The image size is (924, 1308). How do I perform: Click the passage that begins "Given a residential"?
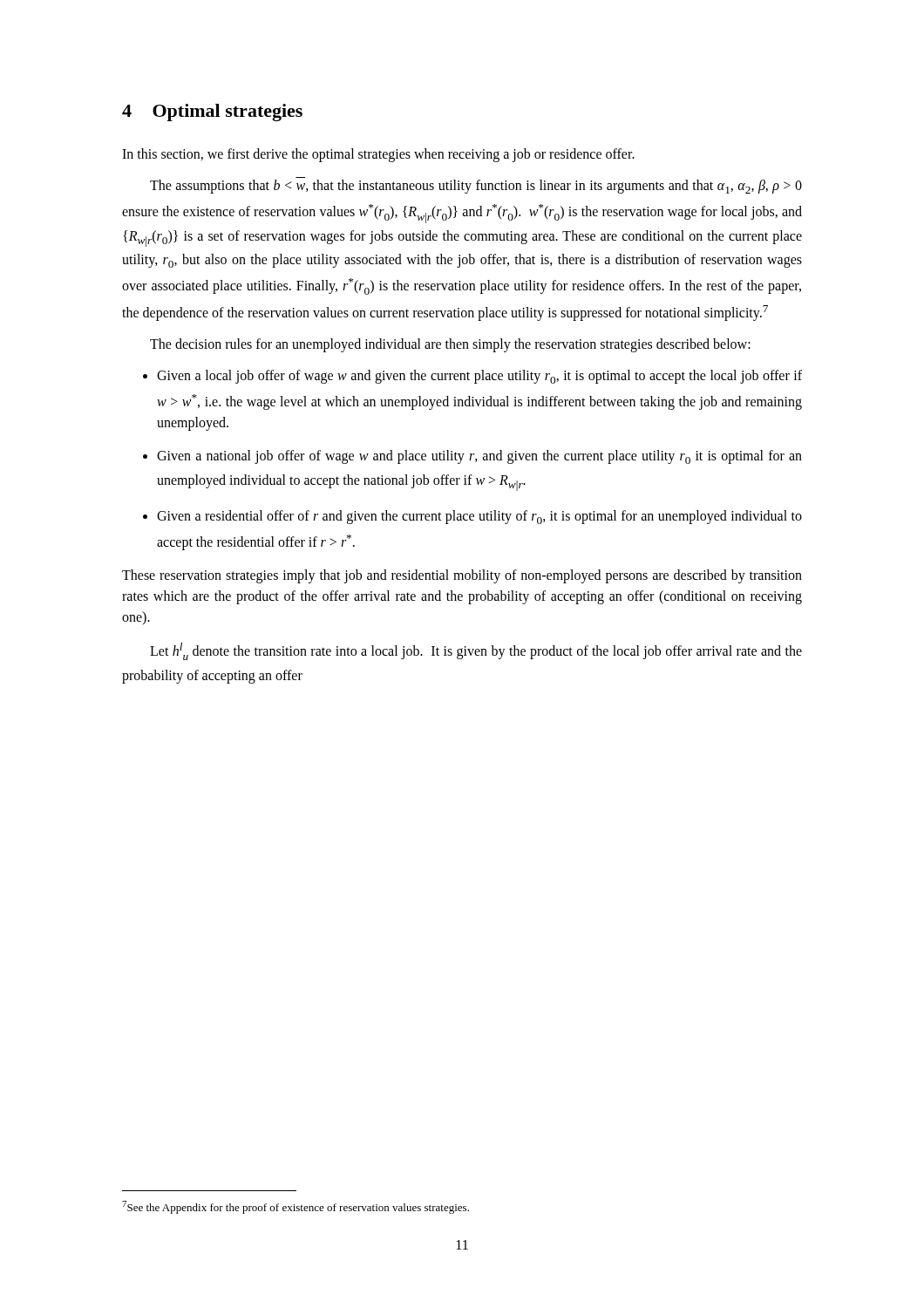tap(479, 529)
